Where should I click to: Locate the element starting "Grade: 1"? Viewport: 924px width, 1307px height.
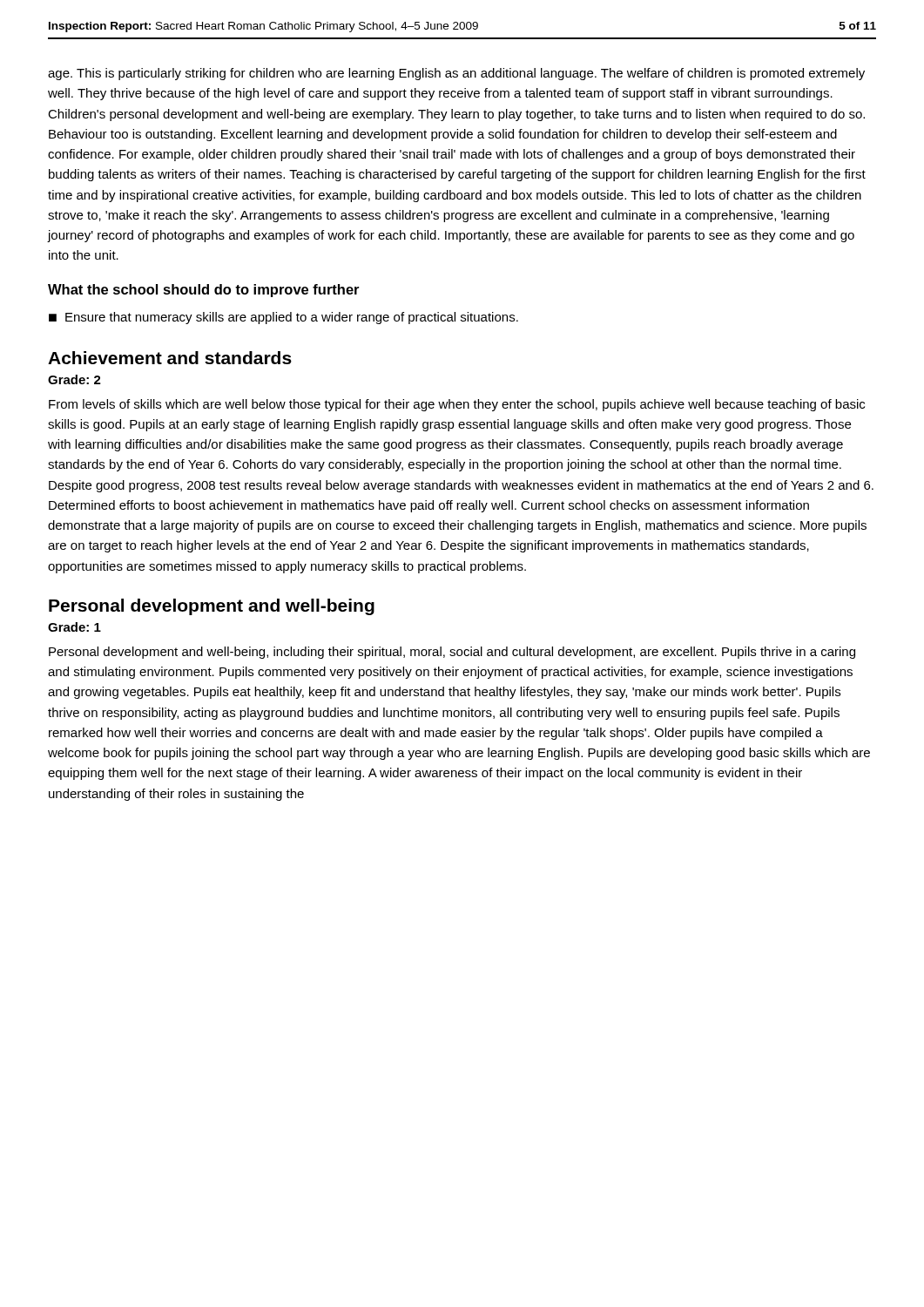(x=74, y=627)
